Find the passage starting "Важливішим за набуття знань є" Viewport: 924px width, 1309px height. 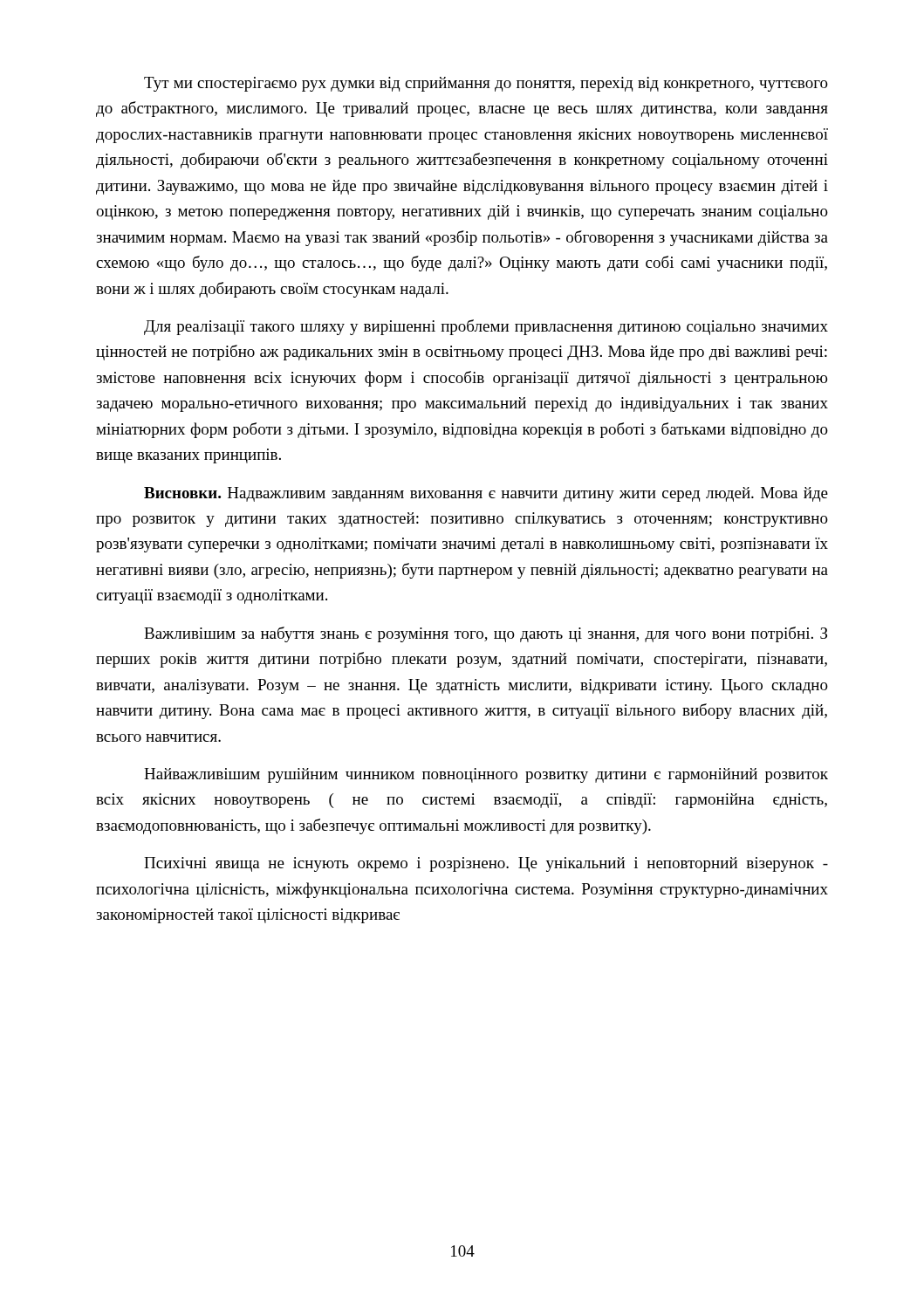462,684
